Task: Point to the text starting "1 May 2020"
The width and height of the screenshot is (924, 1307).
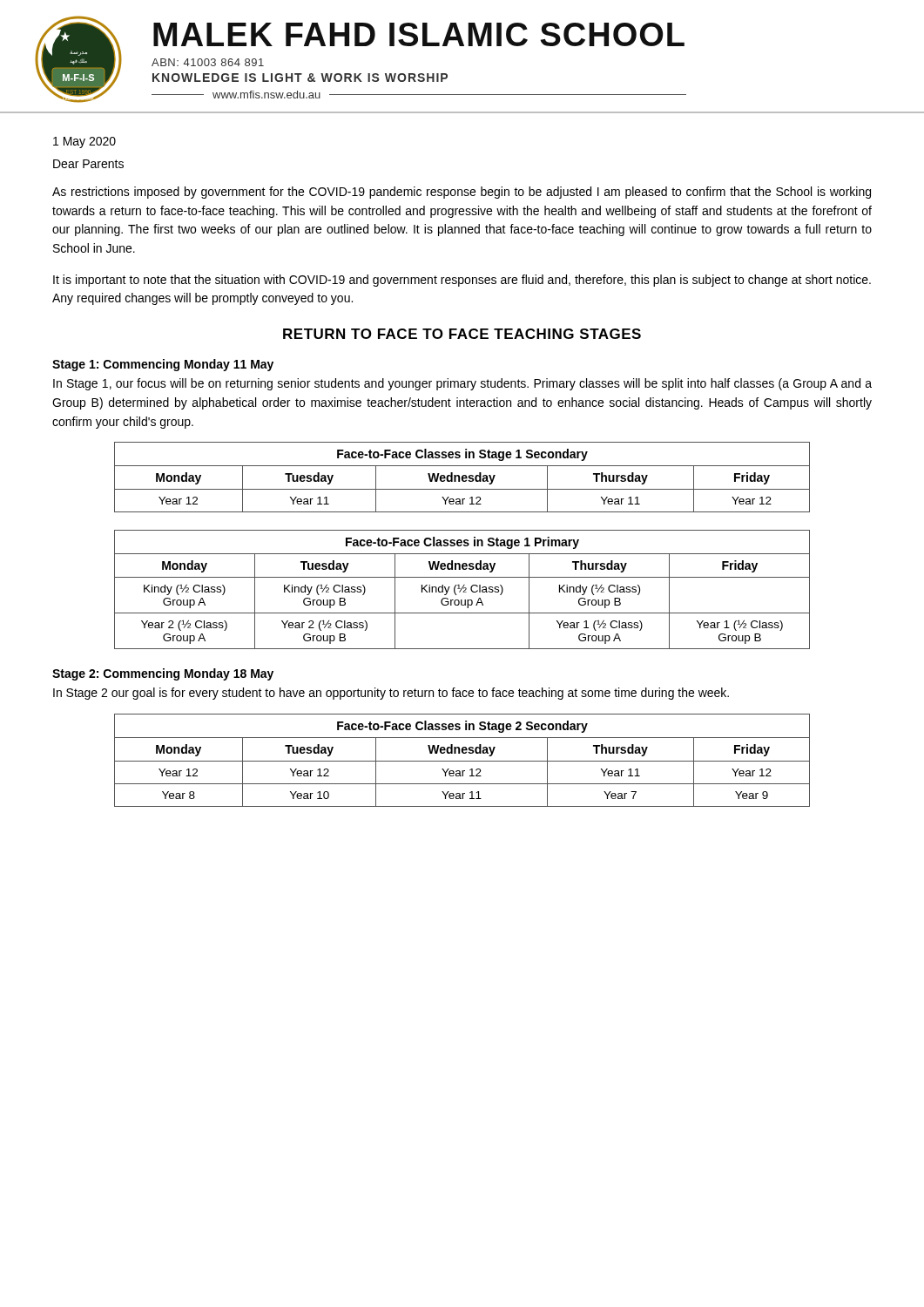Action: point(84,141)
